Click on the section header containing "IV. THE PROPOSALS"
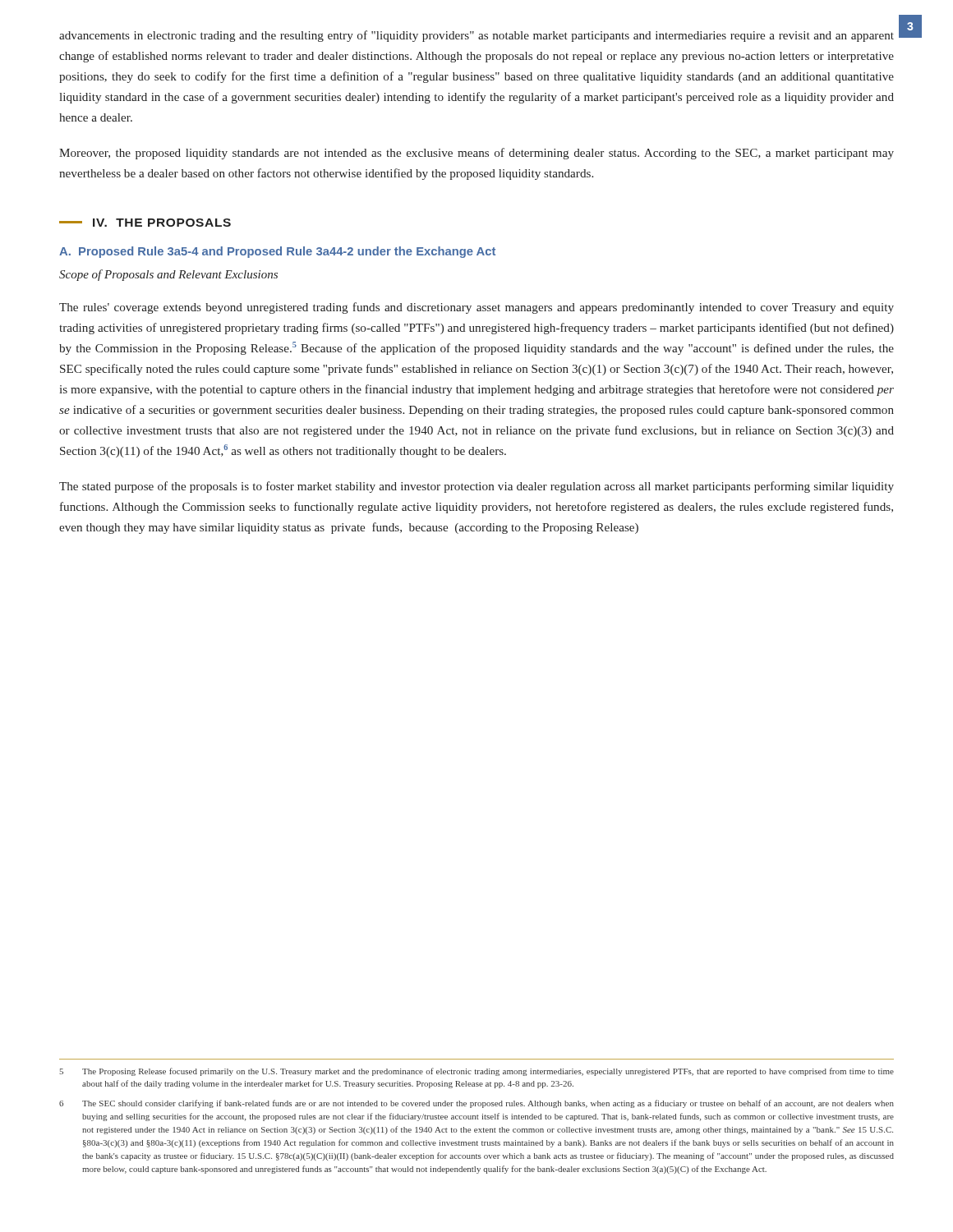The height and width of the screenshot is (1232, 953). 162,222
